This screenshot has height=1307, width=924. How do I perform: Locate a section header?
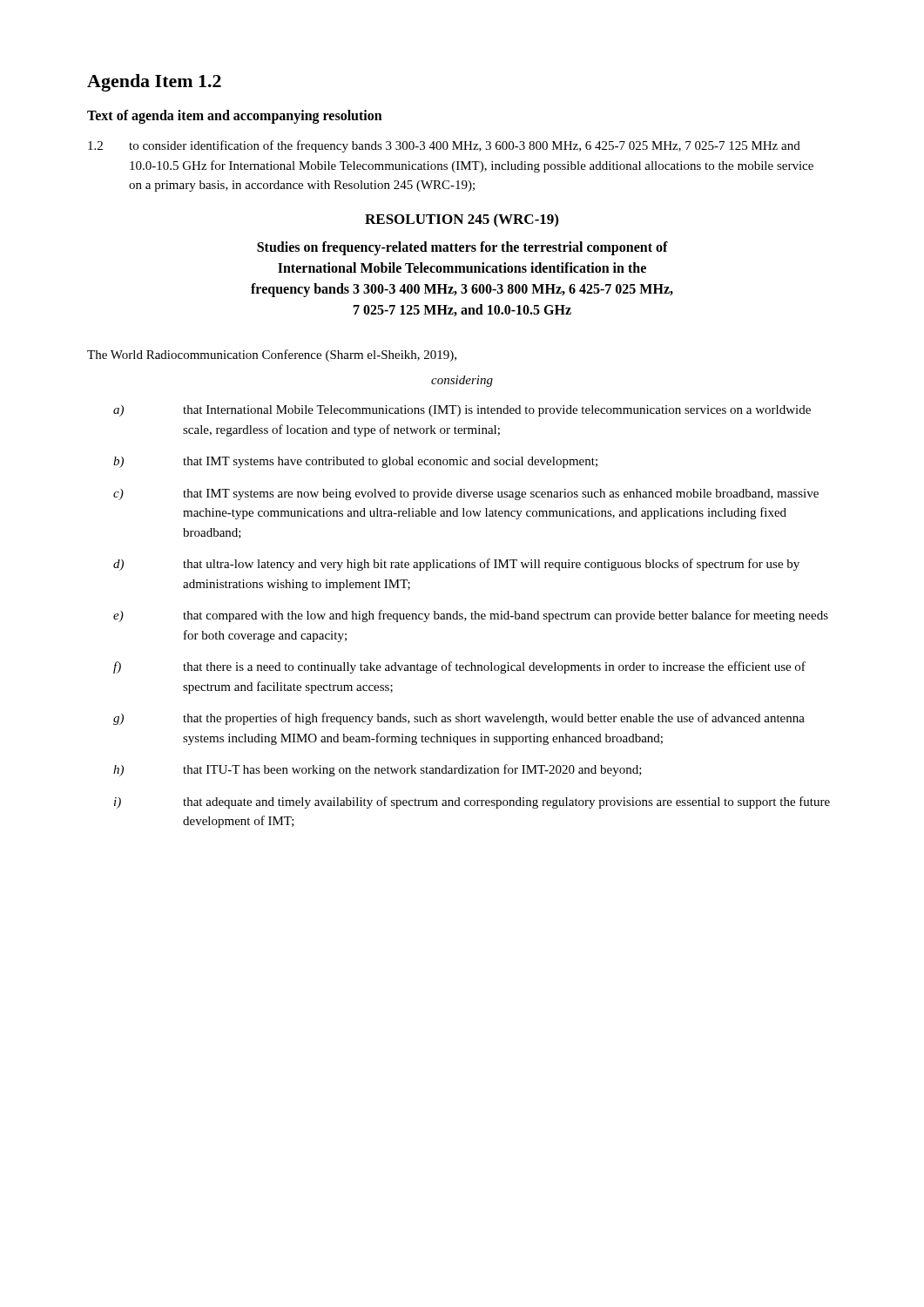[x=235, y=115]
